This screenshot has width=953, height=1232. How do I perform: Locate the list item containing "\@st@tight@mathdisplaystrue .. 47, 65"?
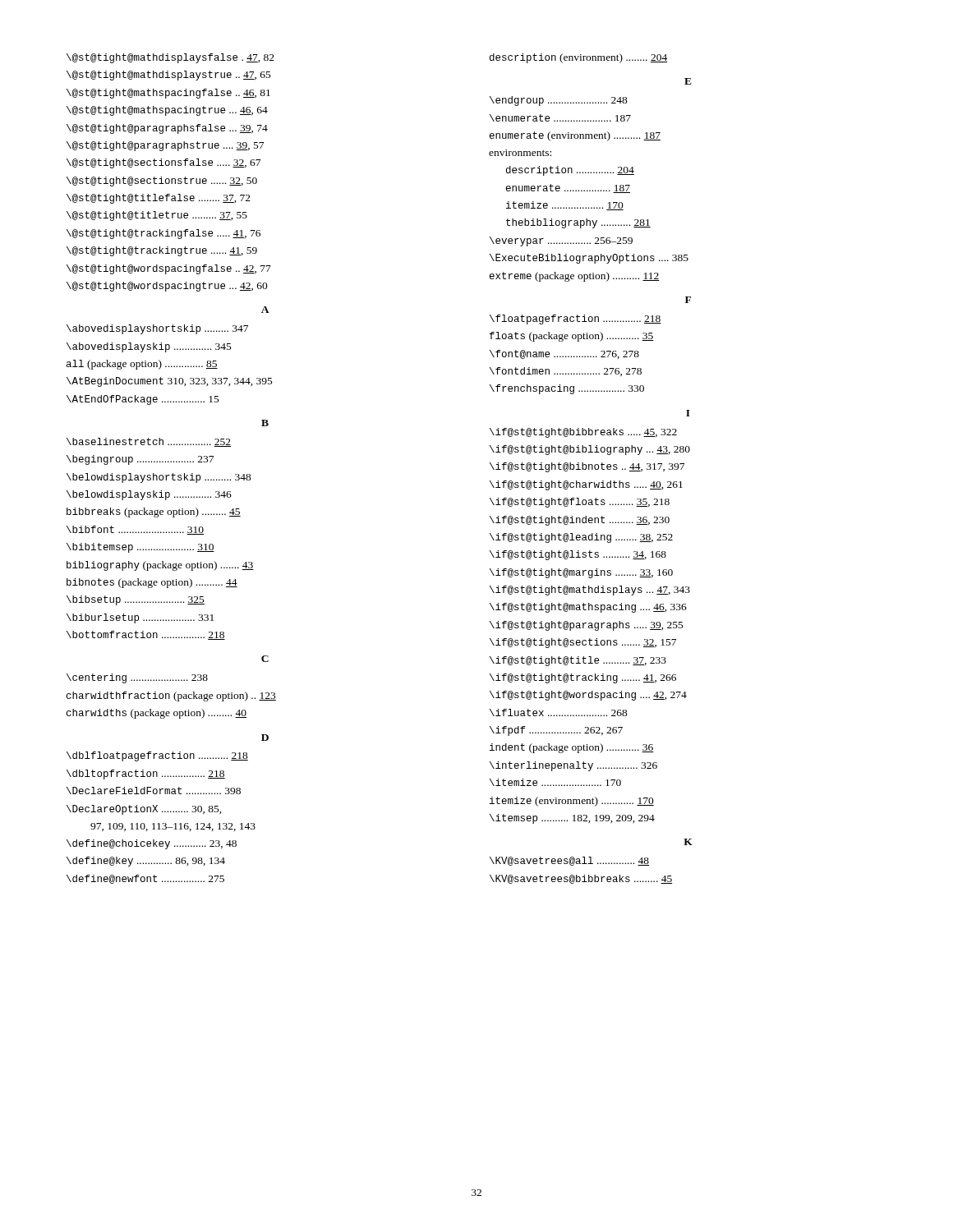tap(168, 75)
